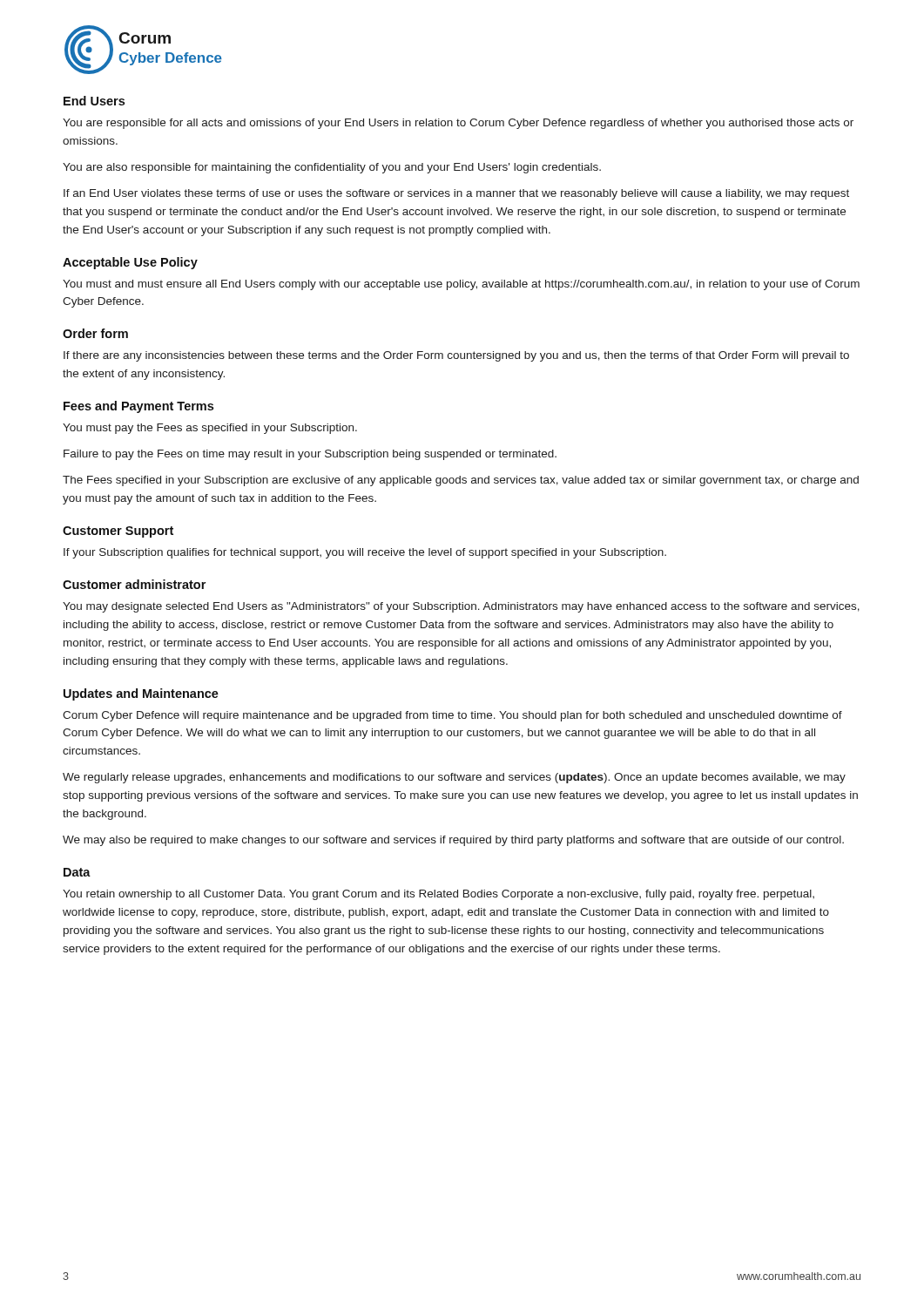Click where it says "Customer Support"
This screenshot has height=1307, width=924.
pos(118,531)
